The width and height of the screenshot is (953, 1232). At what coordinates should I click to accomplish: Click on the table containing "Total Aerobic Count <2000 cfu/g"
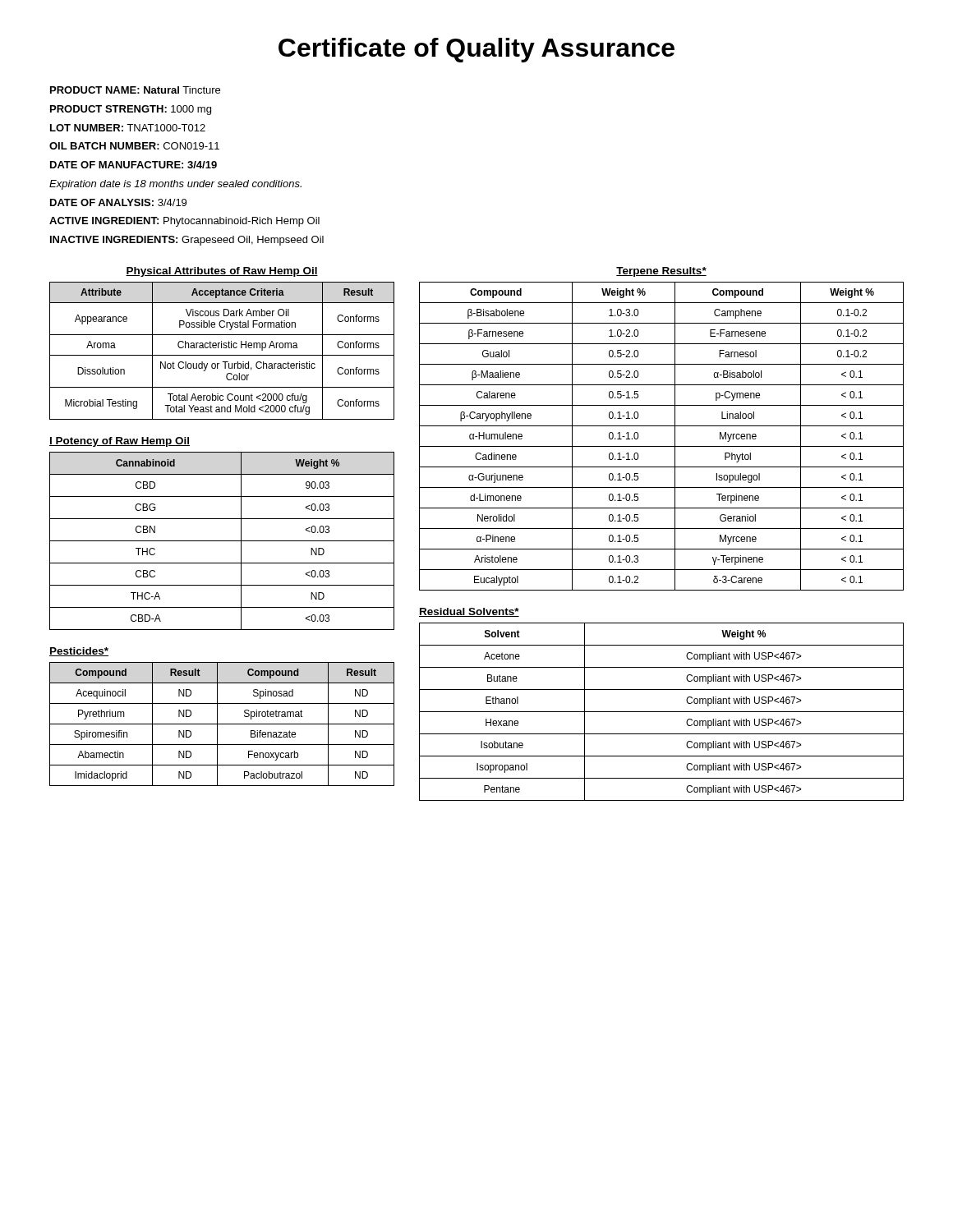pos(222,351)
